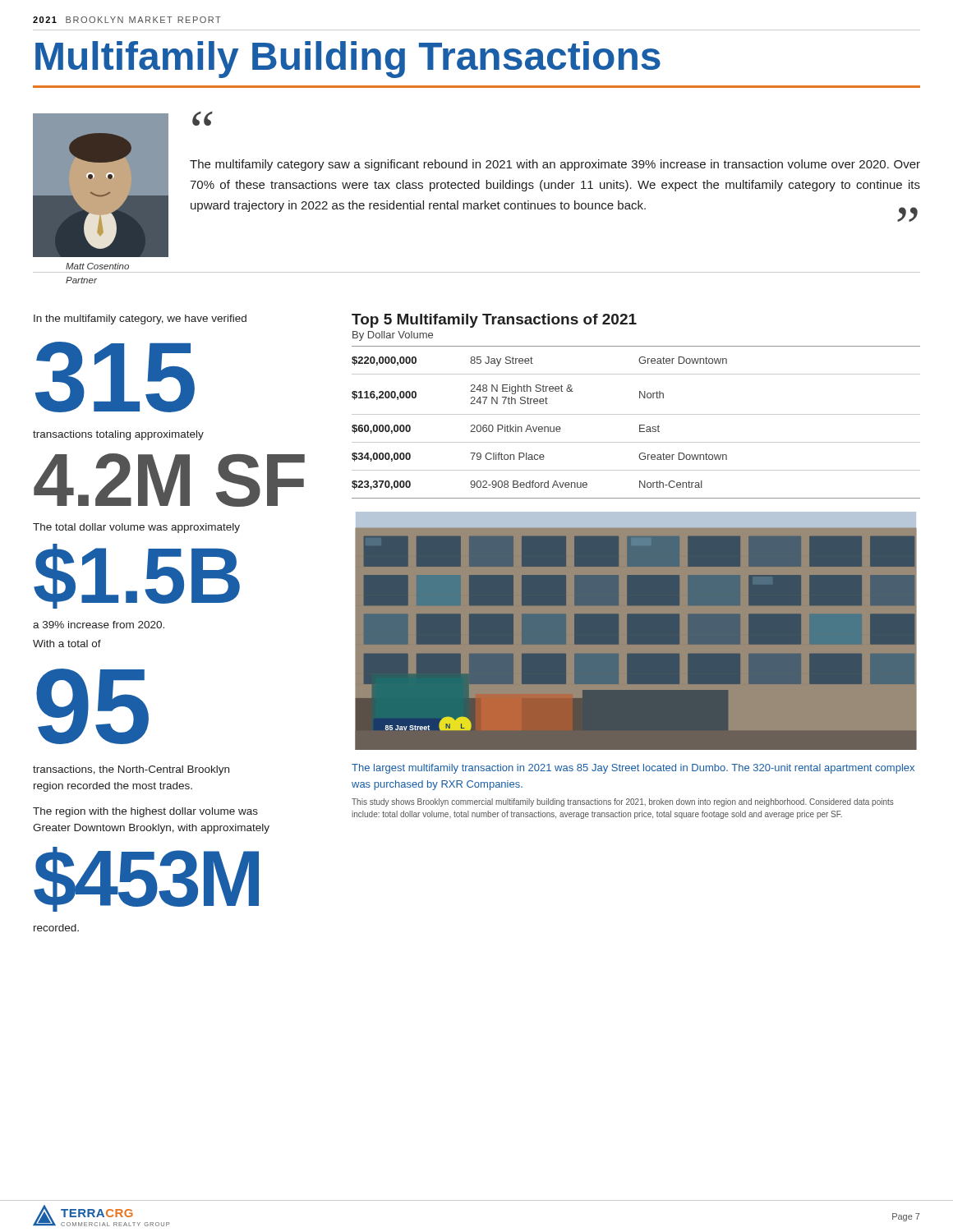The height and width of the screenshot is (1232, 953).
Task: Select the text that says "The total dollar volume was approximately"
Action: [x=136, y=527]
